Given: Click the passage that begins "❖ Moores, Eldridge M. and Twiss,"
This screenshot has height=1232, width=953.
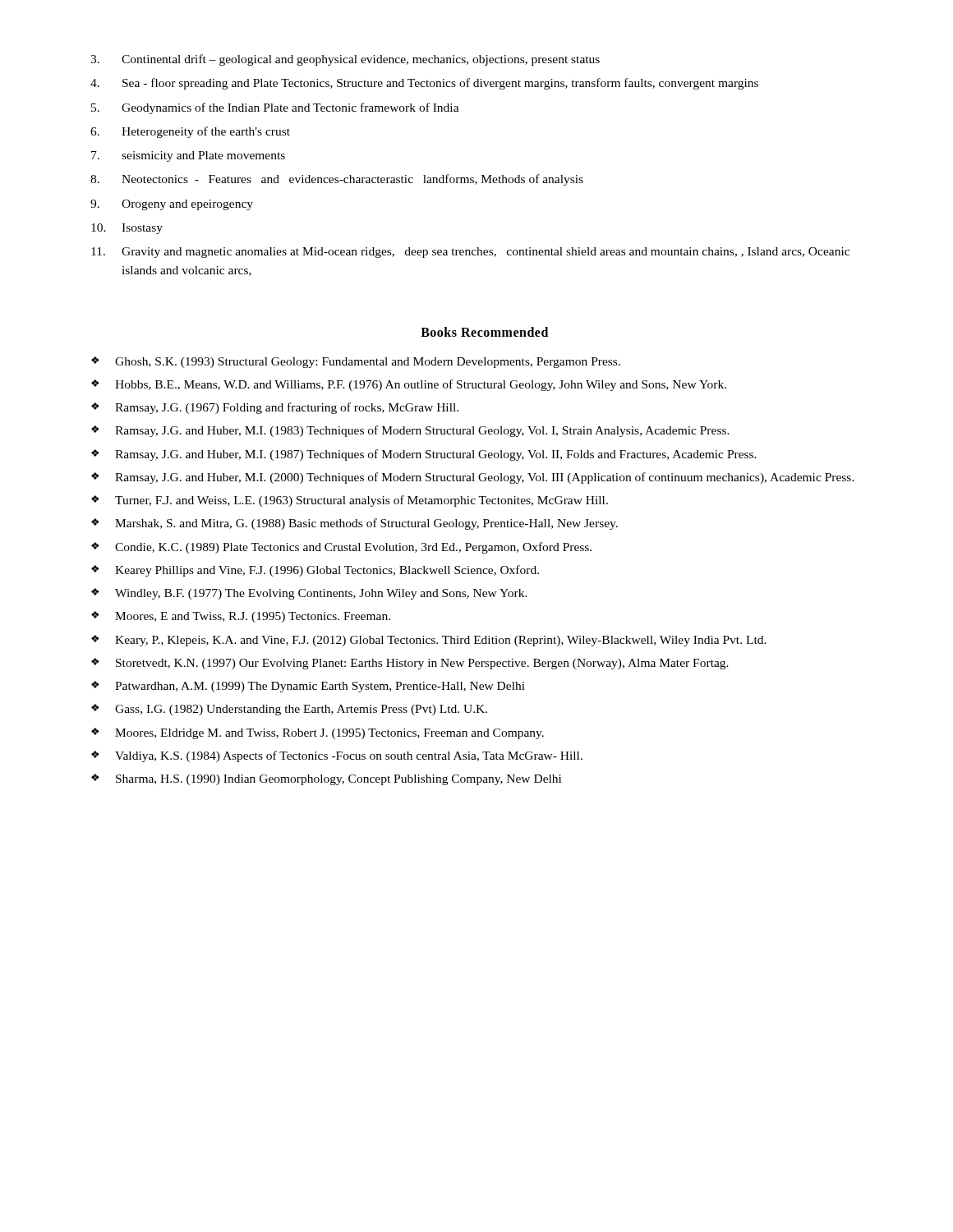Looking at the screenshot, I should click(485, 732).
